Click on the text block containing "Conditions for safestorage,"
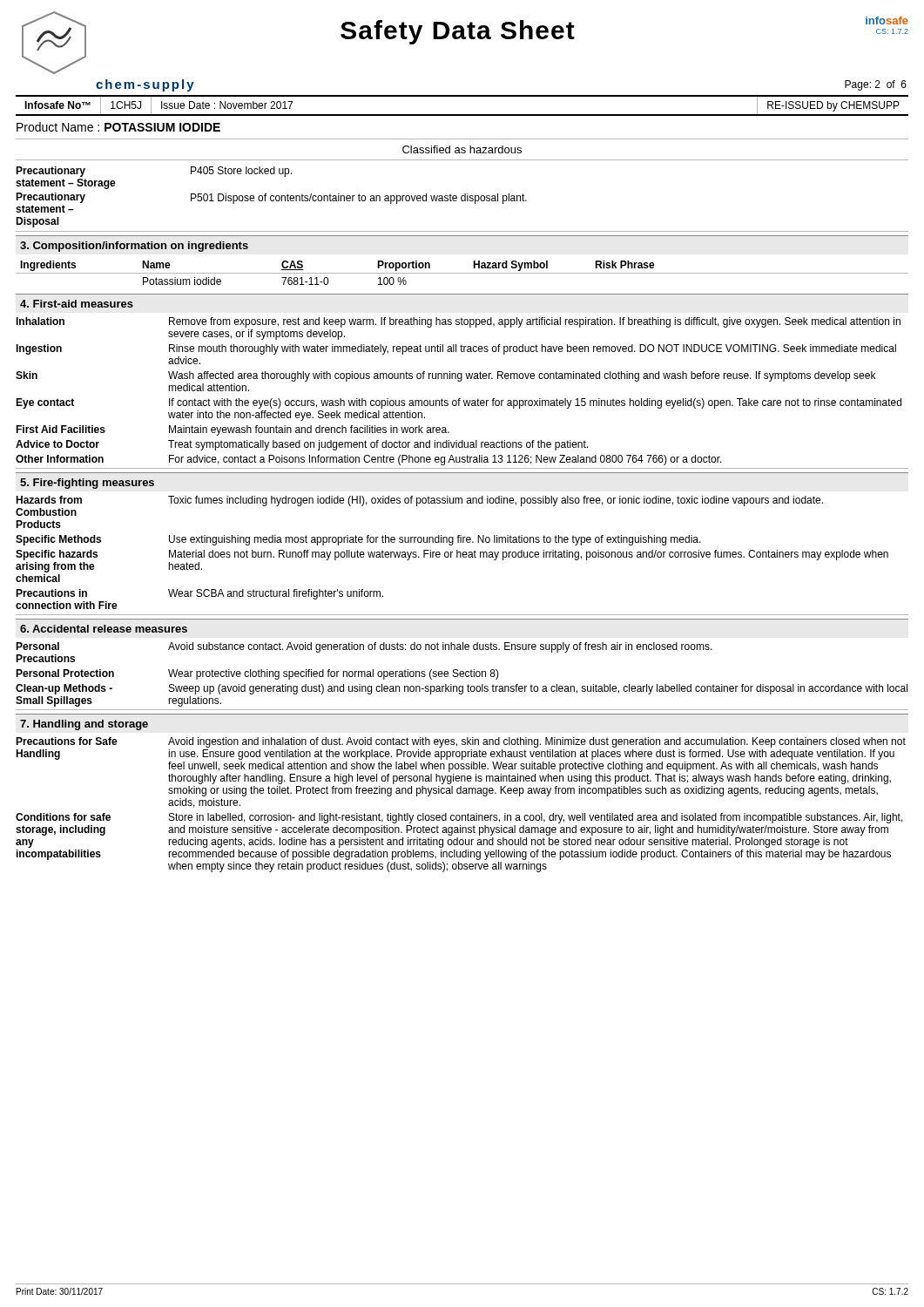Image resolution: width=924 pixels, height=1307 pixels. [x=462, y=842]
